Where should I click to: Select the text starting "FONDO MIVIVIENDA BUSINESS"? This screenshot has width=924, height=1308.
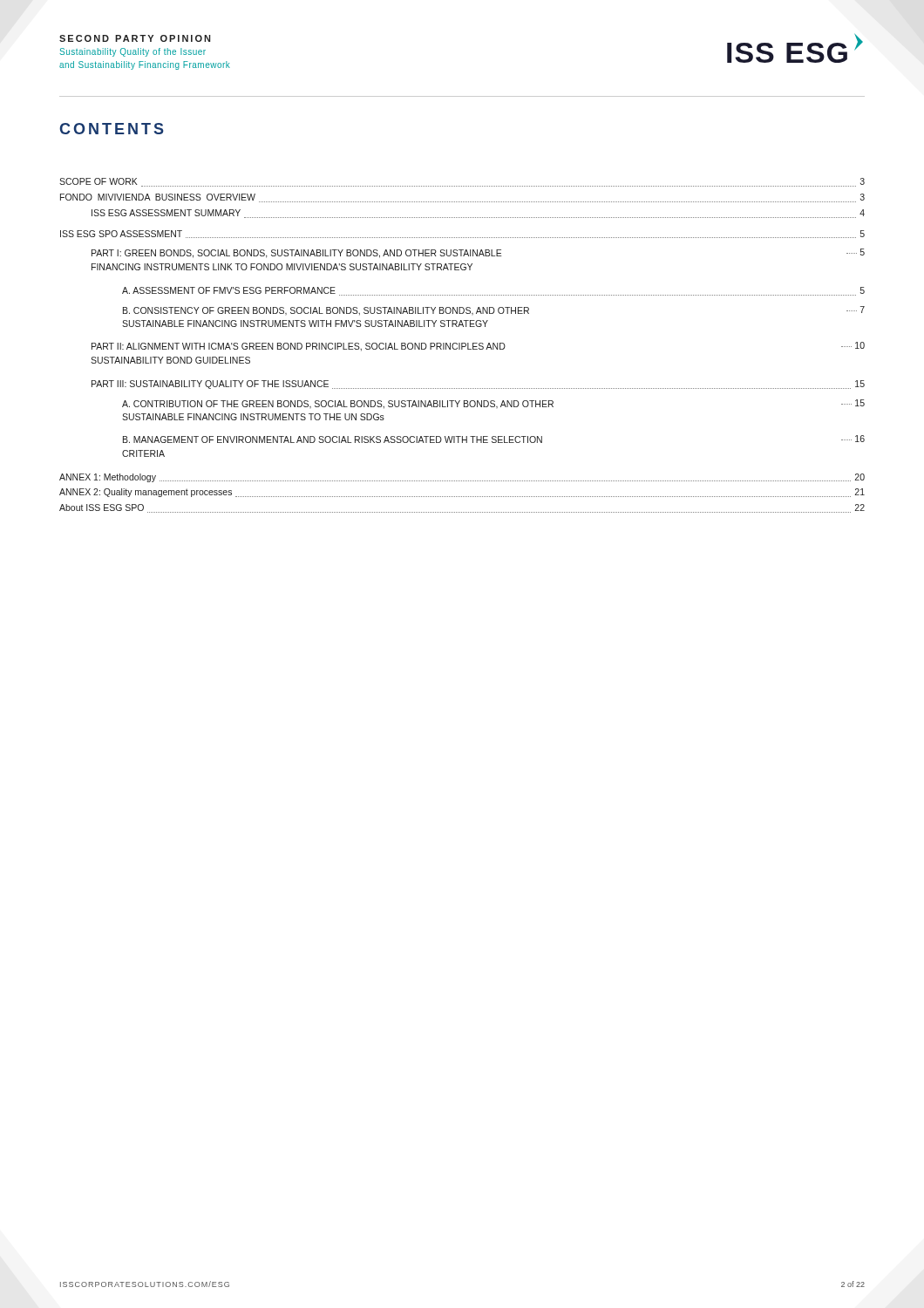[x=462, y=198]
